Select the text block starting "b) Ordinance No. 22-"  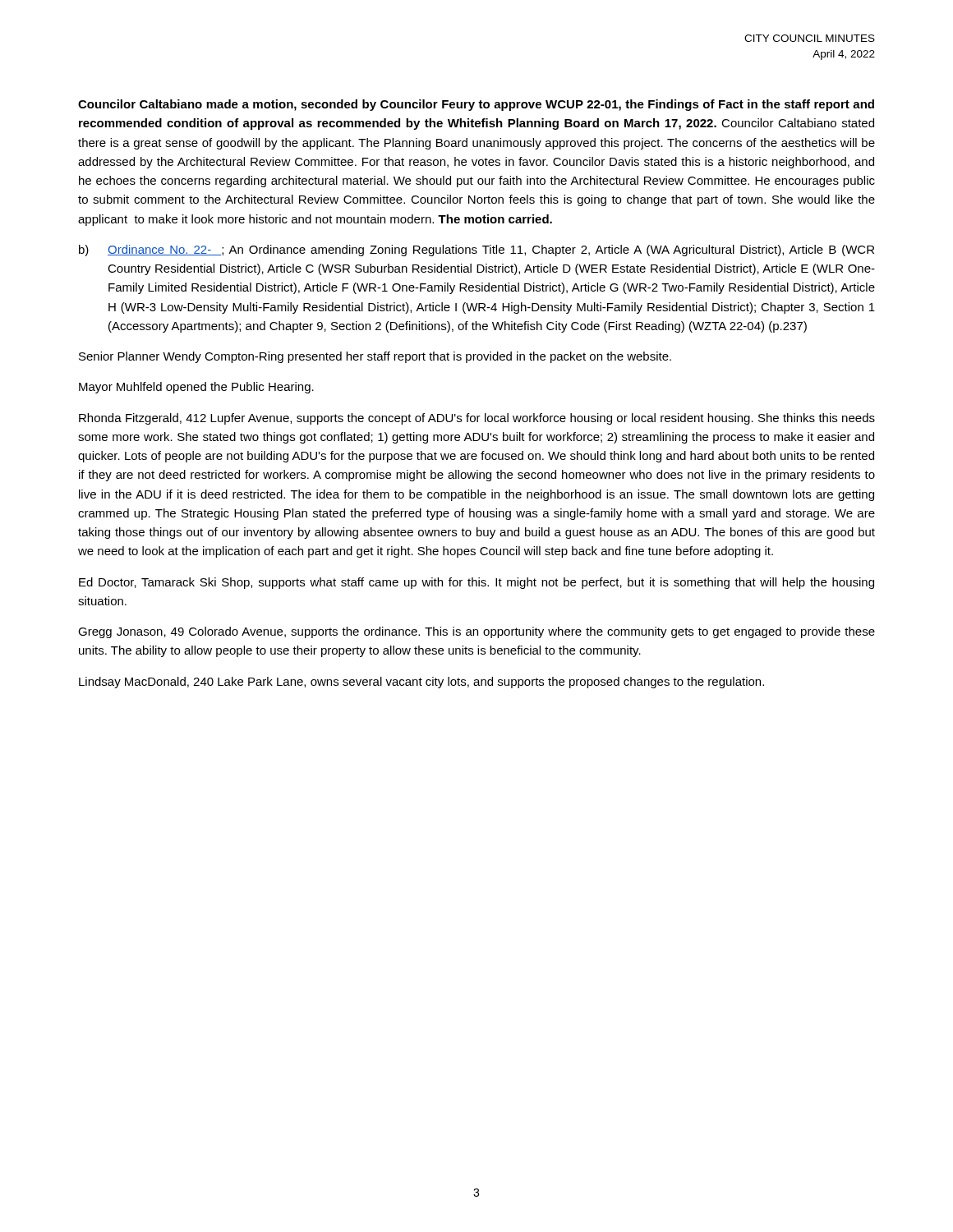[476, 287]
